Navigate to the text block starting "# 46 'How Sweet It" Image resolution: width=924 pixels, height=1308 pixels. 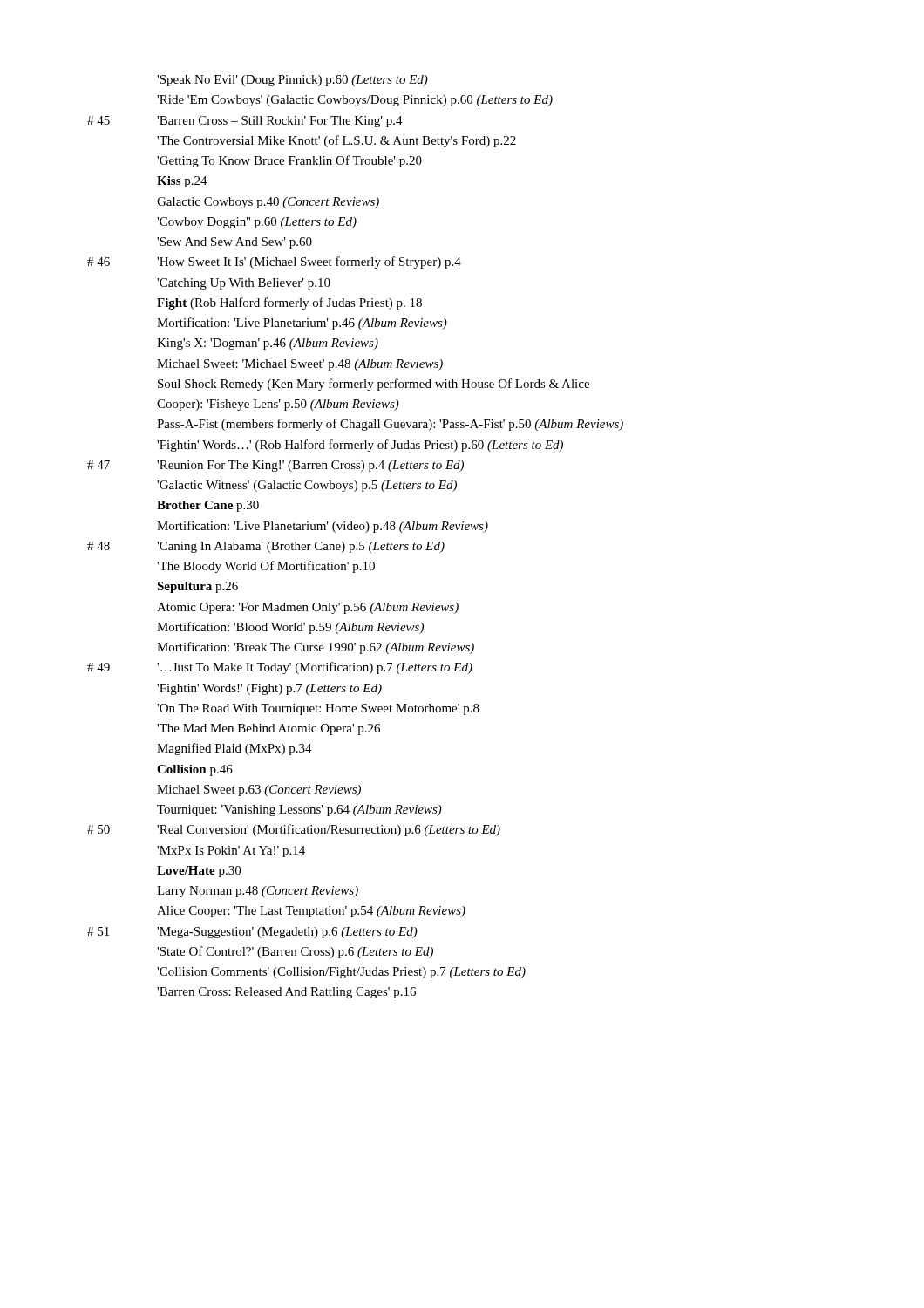pos(274,262)
